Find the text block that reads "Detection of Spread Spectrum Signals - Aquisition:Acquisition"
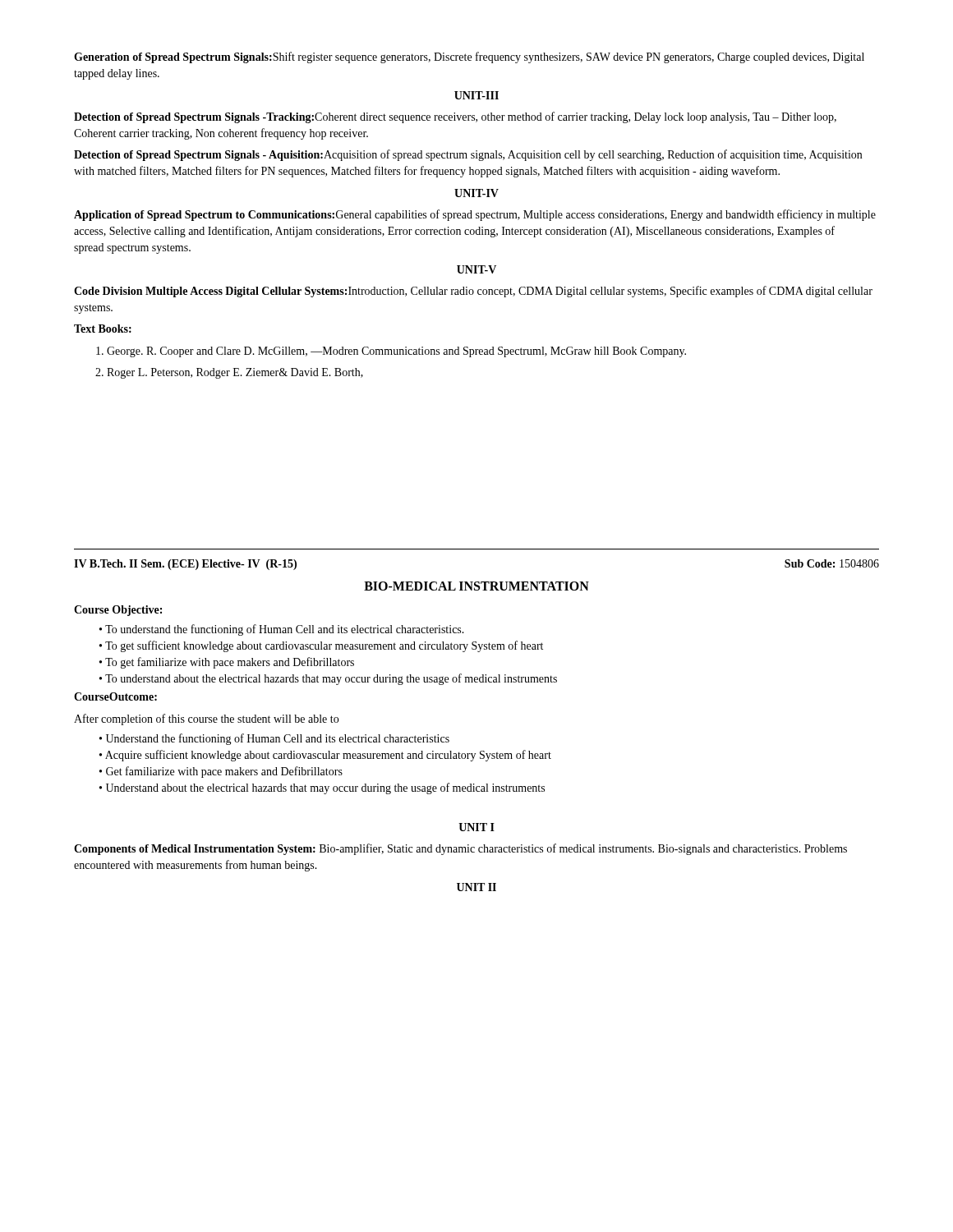The height and width of the screenshot is (1232, 953). [468, 163]
